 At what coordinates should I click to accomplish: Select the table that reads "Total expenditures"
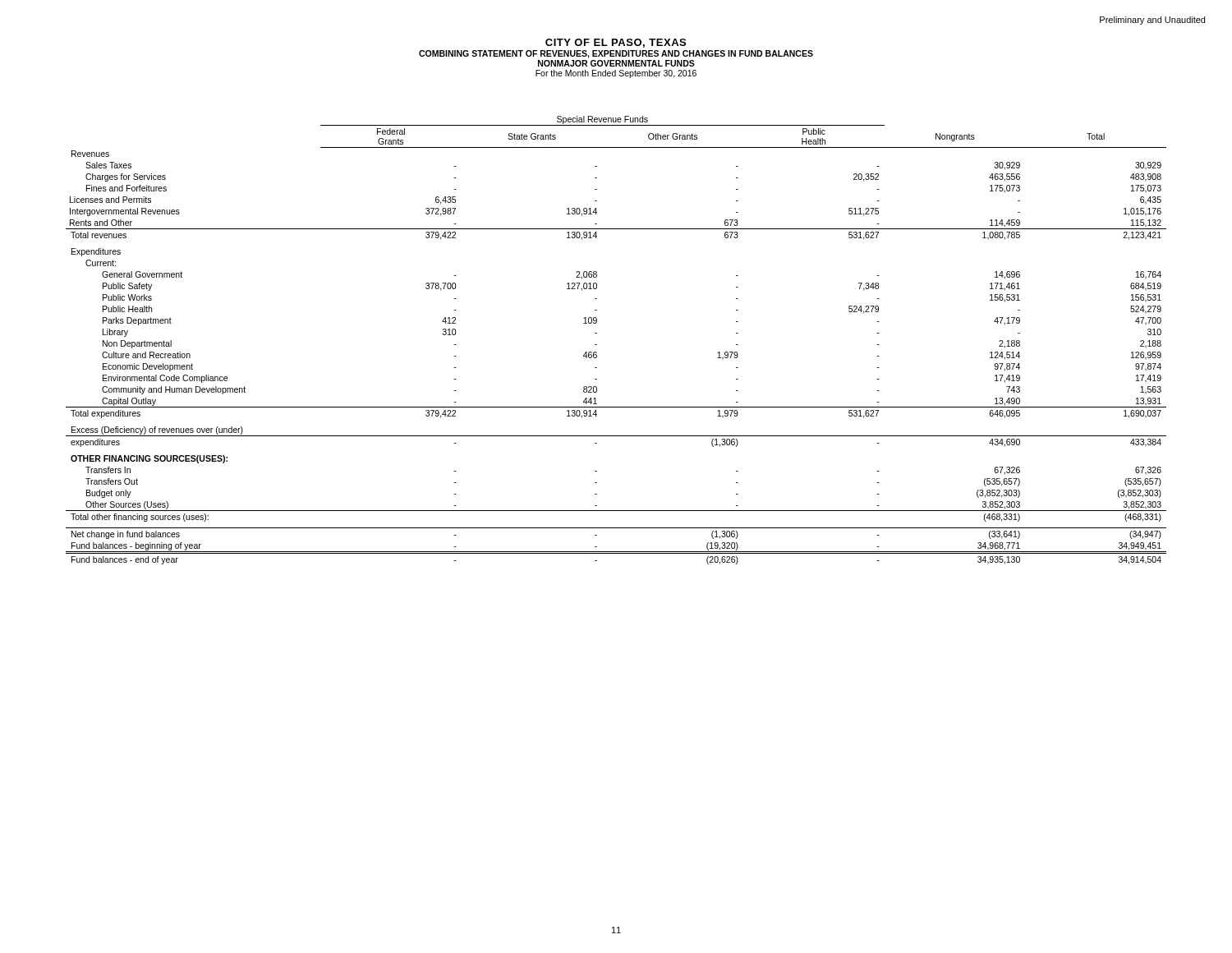pyautogui.click(x=616, y=339)
